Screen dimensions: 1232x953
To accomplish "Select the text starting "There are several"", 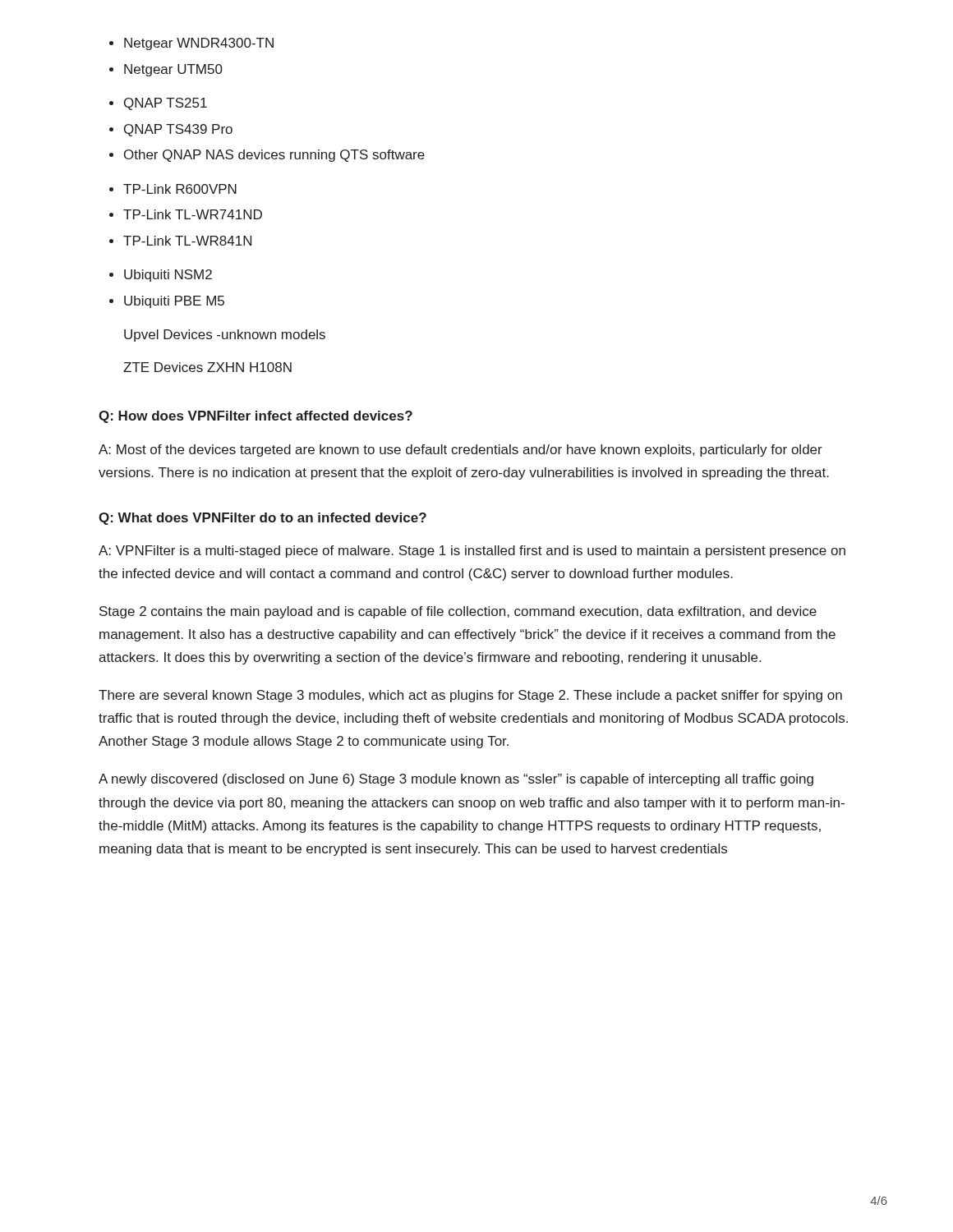I will [474, 719].
